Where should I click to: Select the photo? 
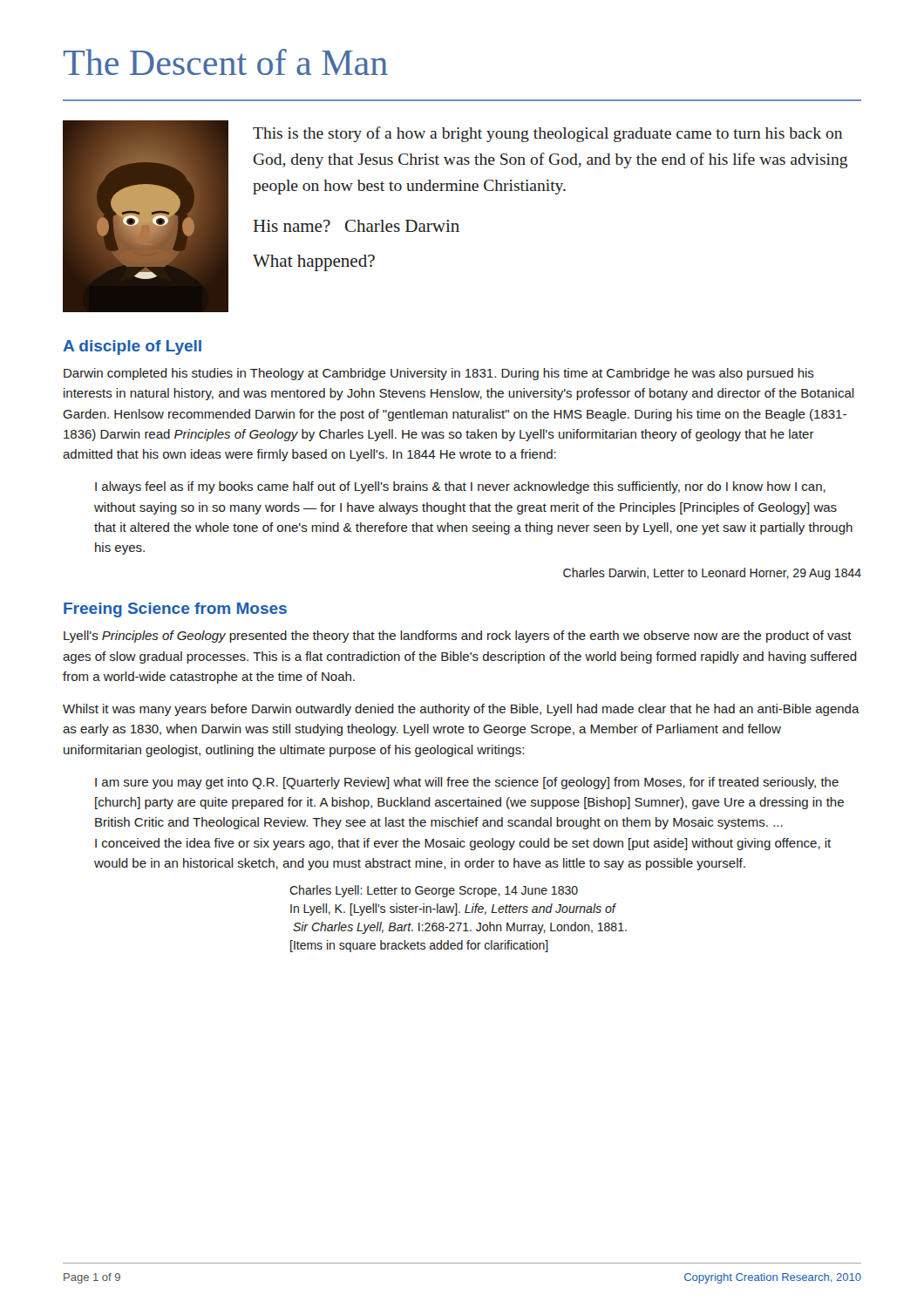(x=146, y=216)
